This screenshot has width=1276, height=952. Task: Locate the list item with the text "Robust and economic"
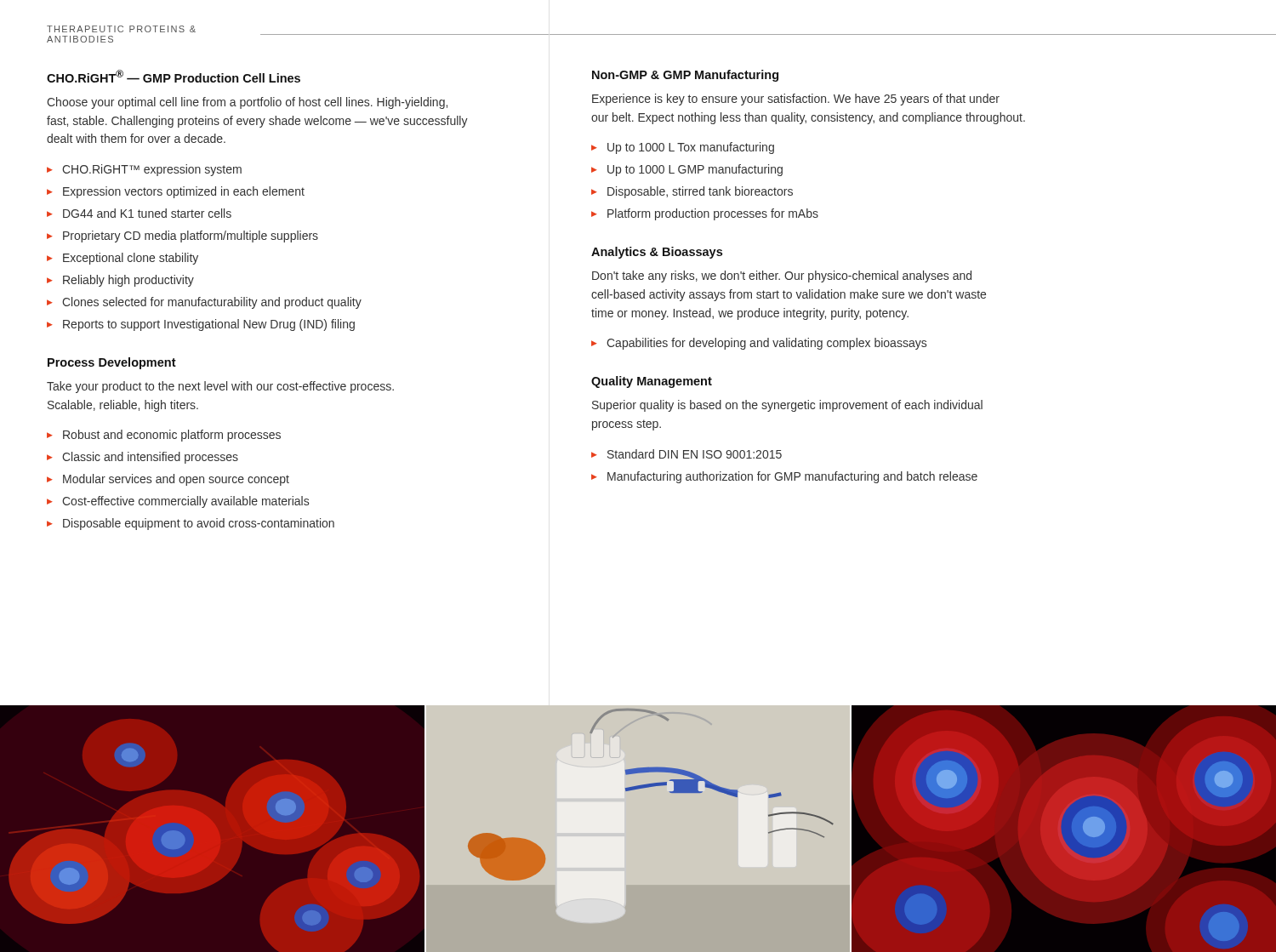pyautogui.click(x=172, y=435)
